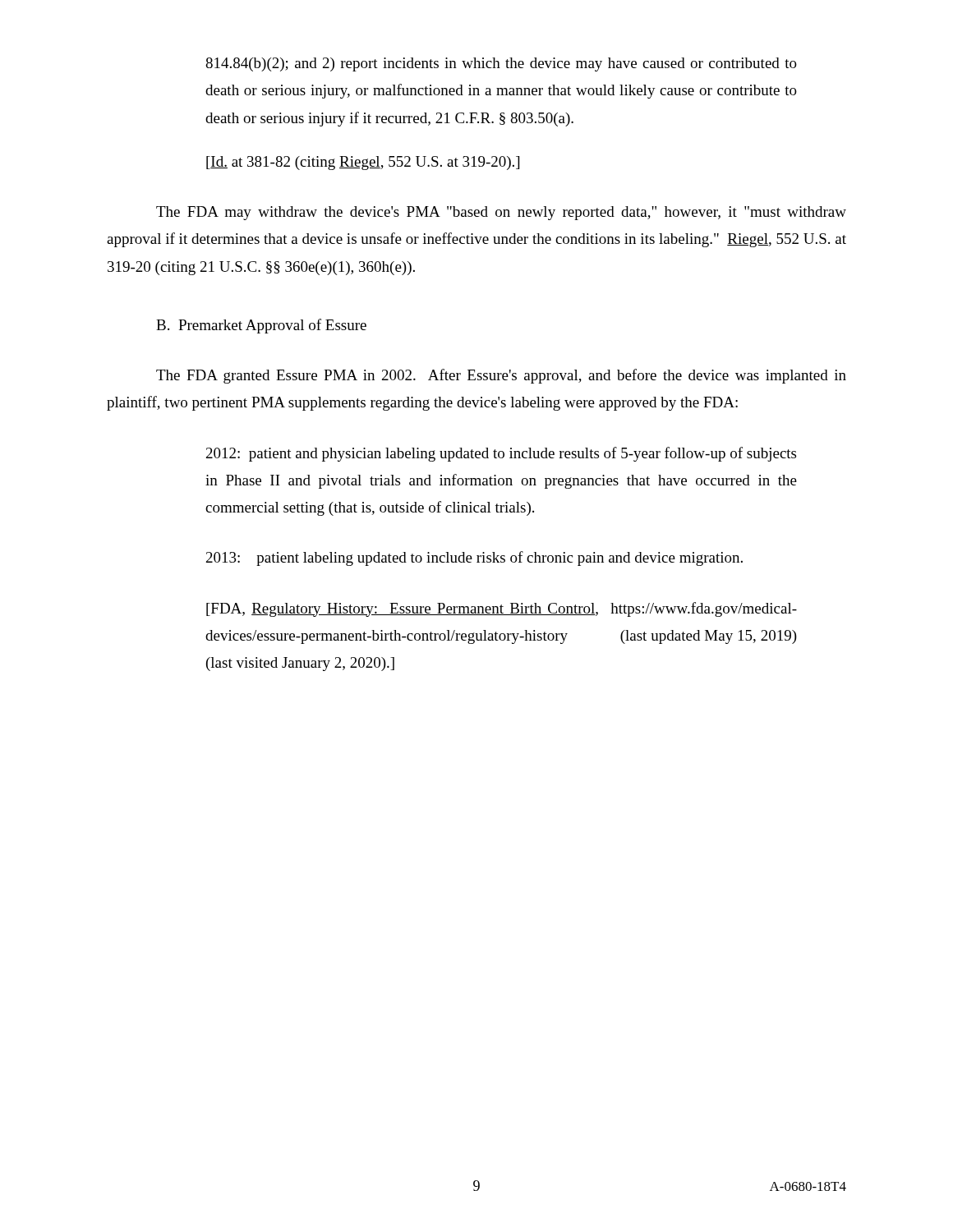Find the text block starting "[FDA, Regulatory History: Essure"
This screenshot has width=953, height=1232.
click(501, 635)
